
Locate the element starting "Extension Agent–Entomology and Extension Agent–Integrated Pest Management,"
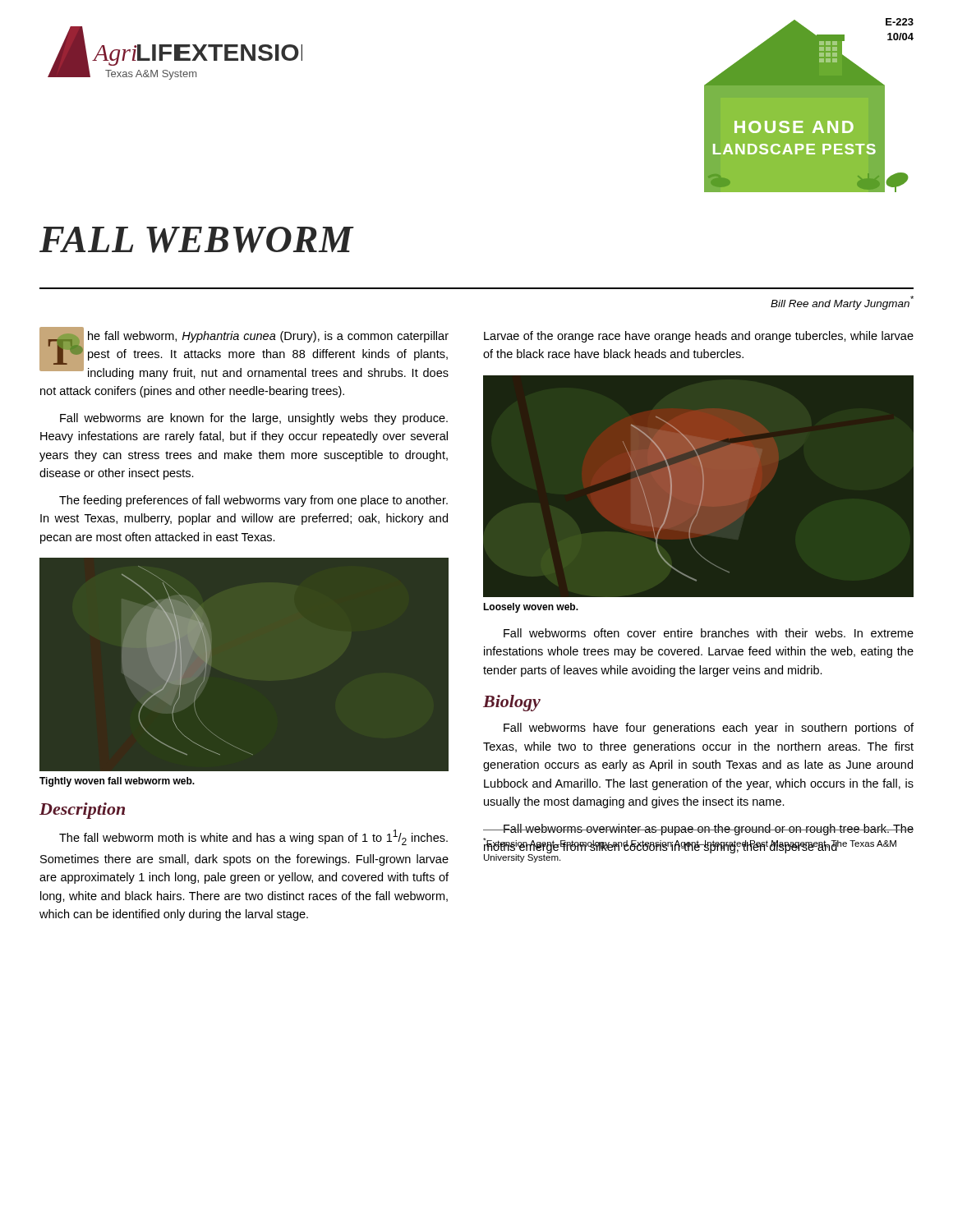point(690,849)
